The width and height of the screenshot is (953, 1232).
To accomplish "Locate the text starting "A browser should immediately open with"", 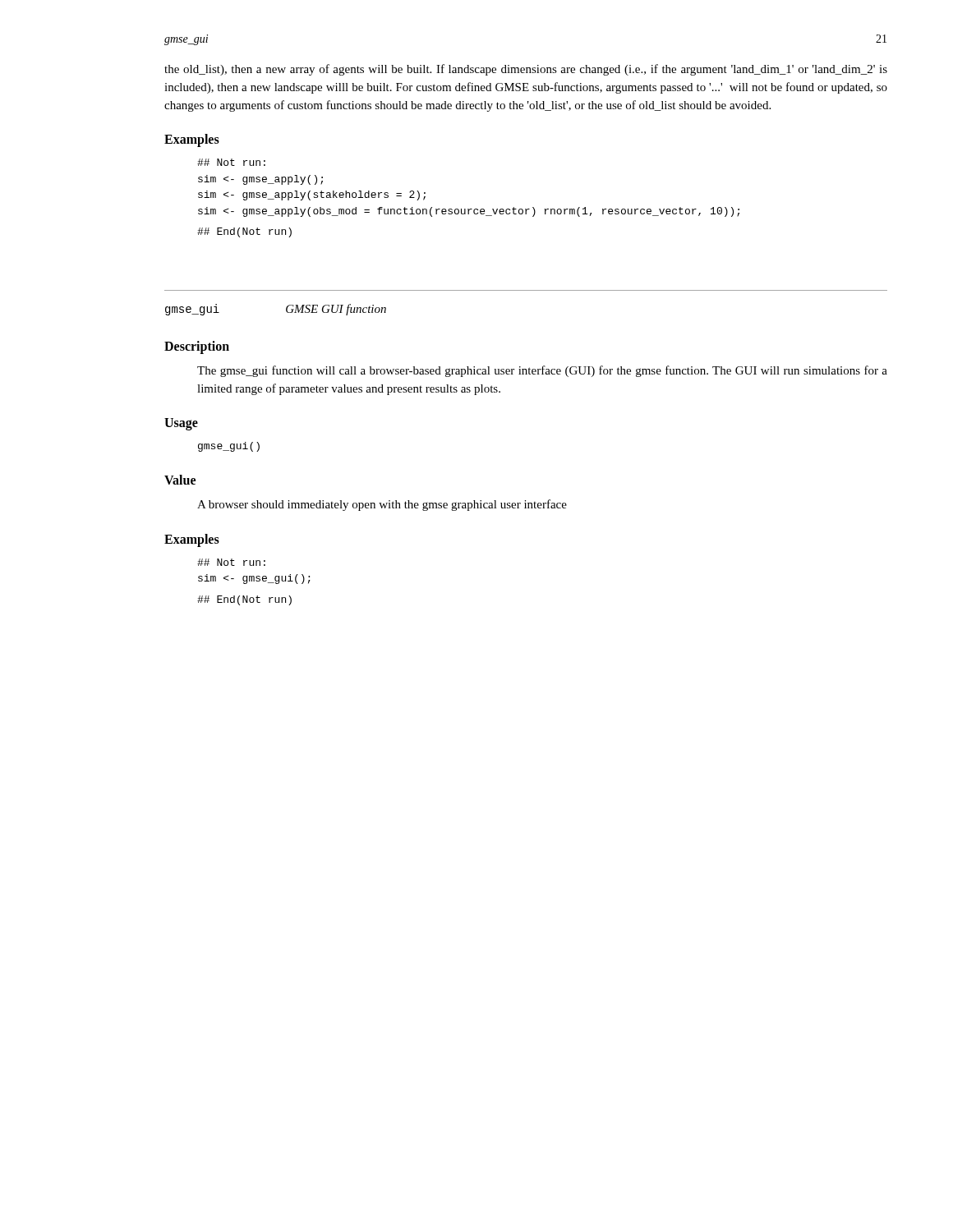I will click(x=382, y=504).
